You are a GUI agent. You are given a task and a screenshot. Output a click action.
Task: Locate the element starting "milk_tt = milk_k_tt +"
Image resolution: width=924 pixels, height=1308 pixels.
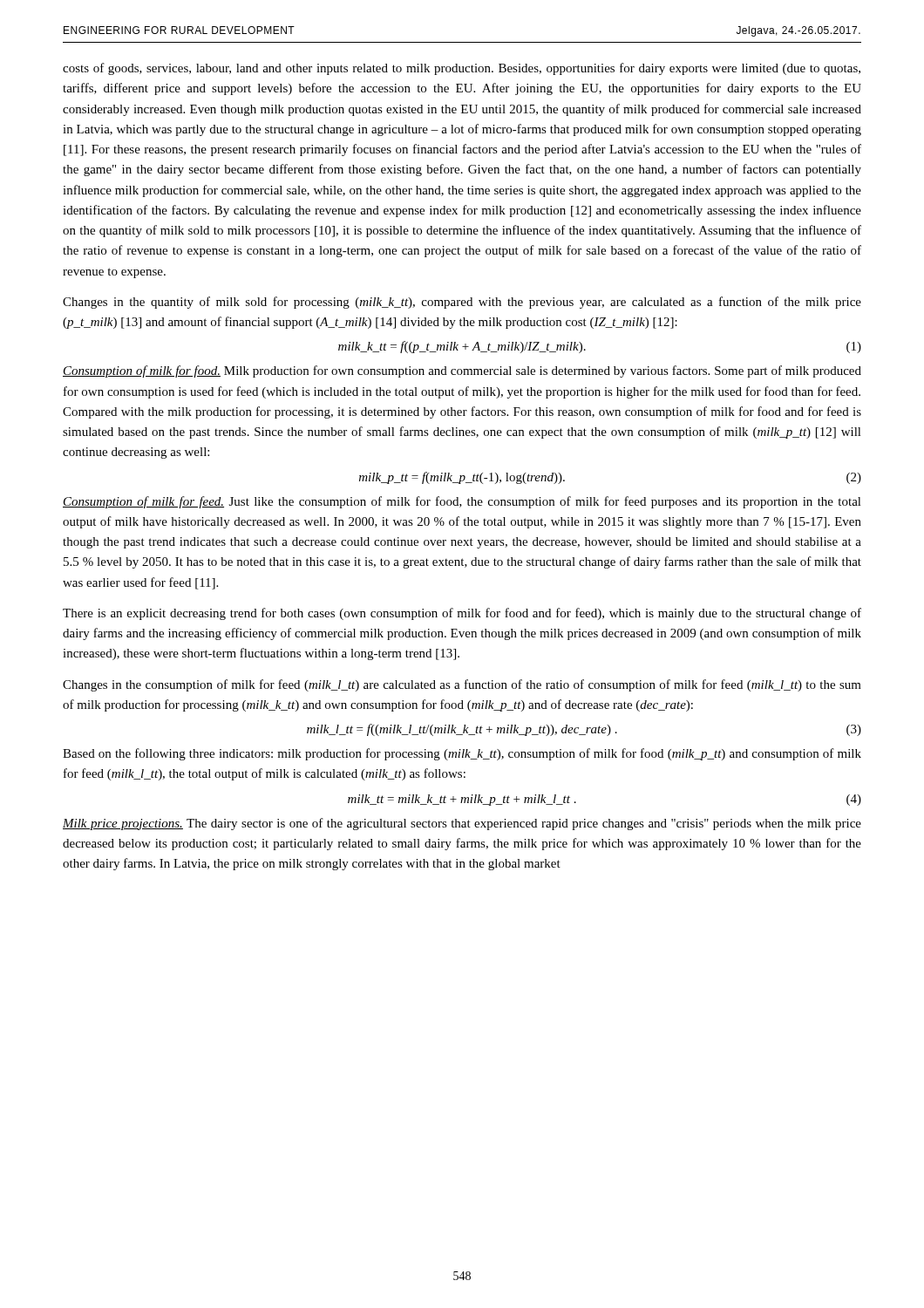point(462,799)
